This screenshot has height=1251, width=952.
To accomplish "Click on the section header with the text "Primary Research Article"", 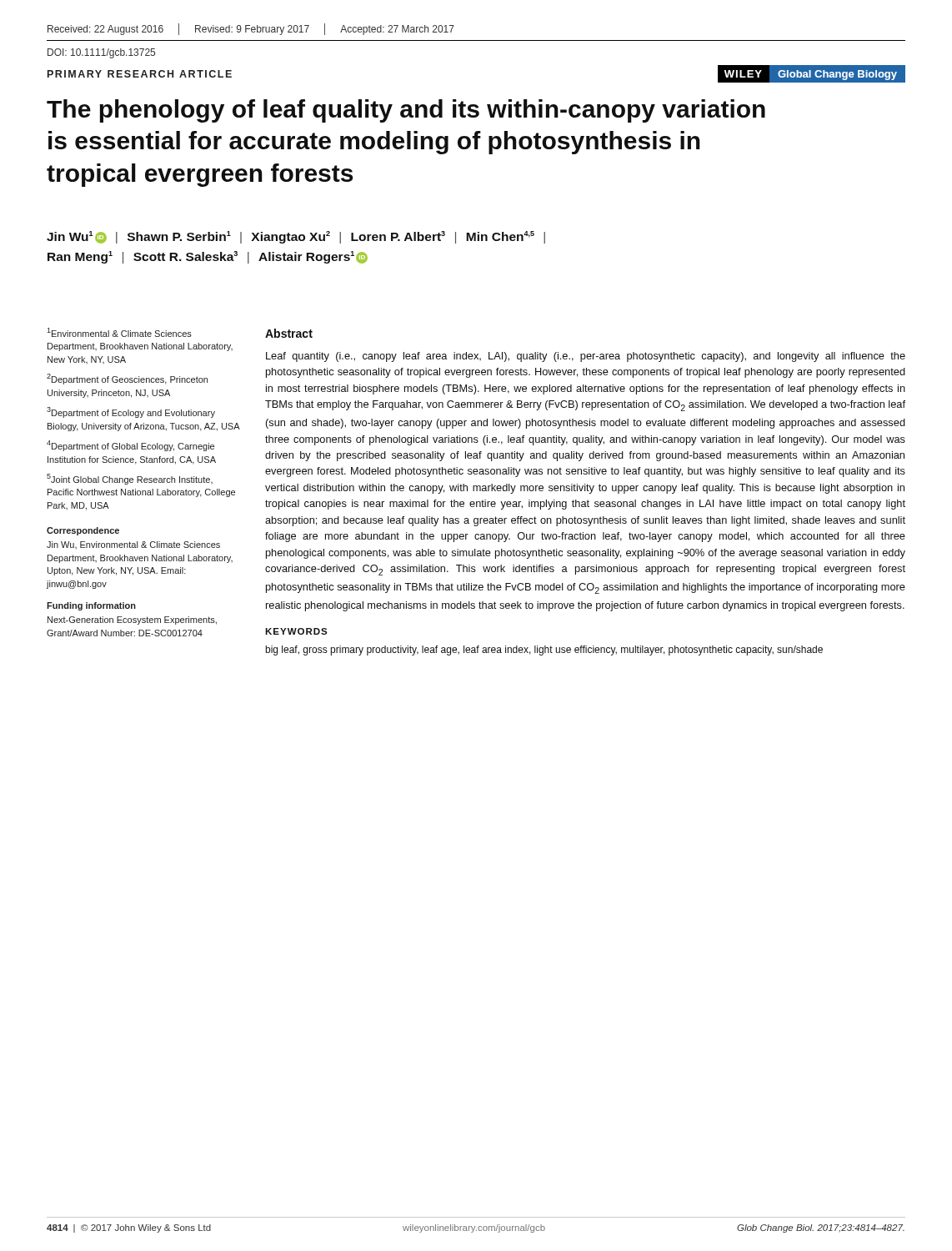I will [140, 74].
